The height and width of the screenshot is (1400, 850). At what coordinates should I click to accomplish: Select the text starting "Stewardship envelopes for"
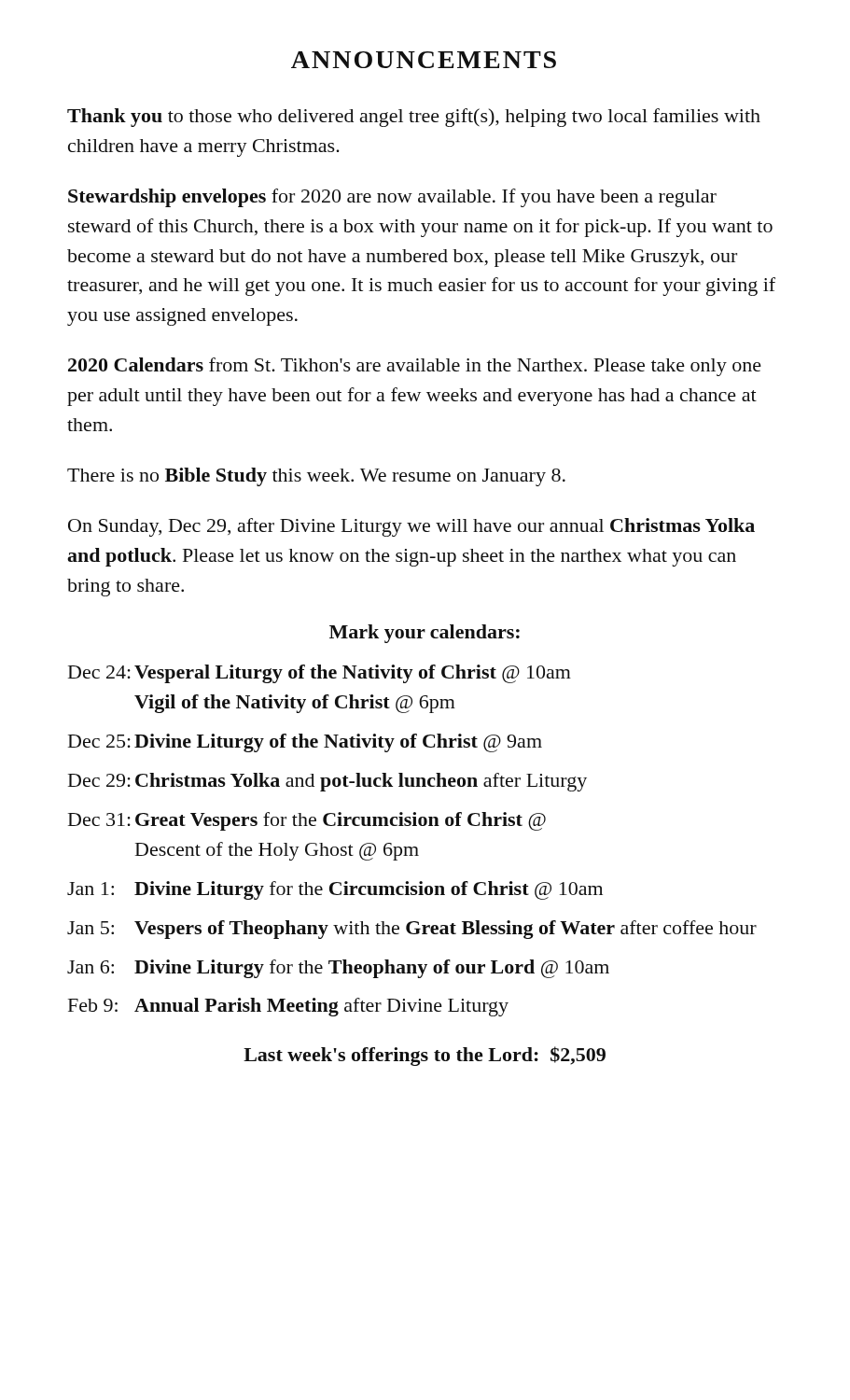tap(421, 255)
